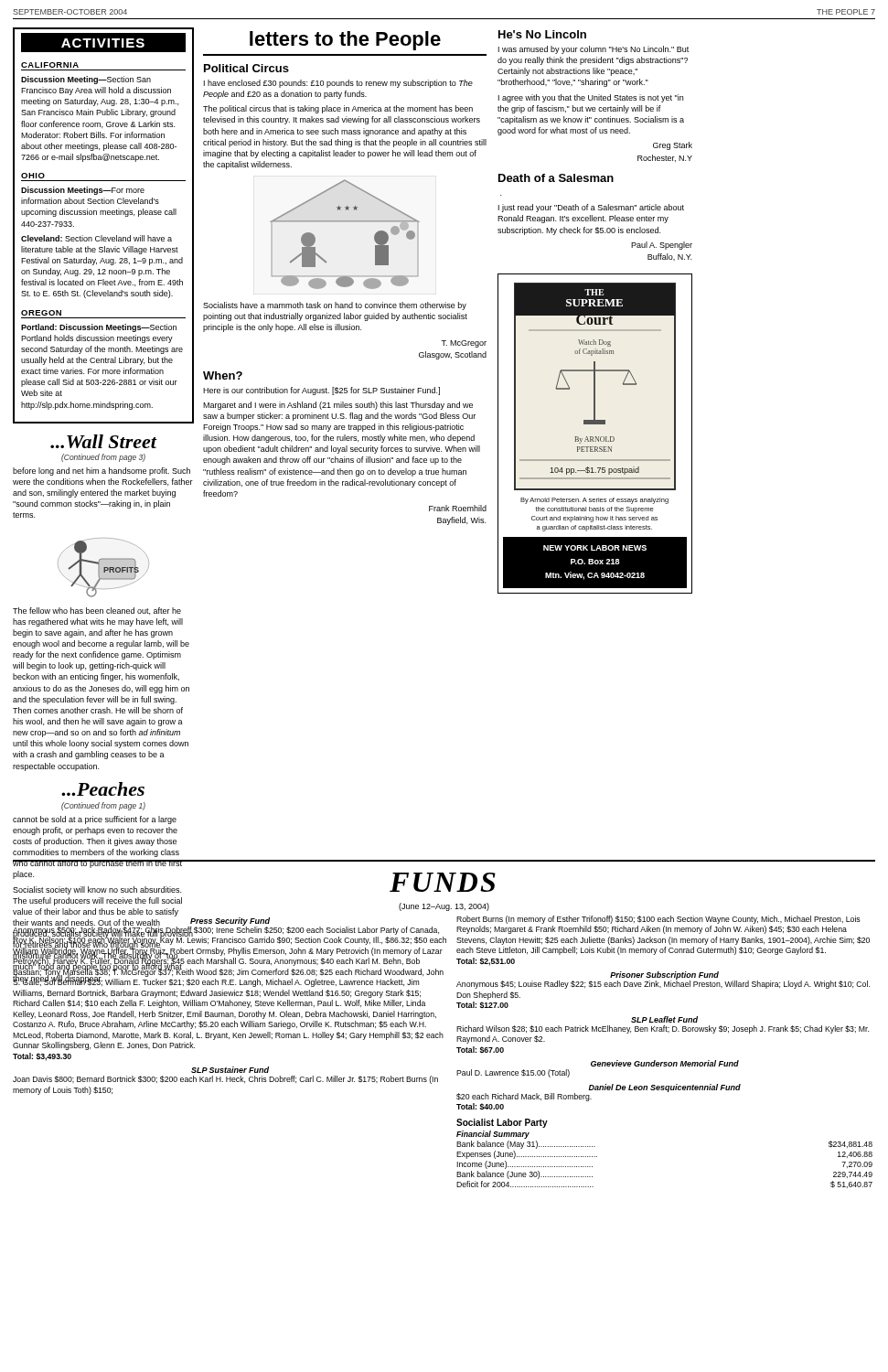Select the table that reads "Bank balance (June 30)........................"
888x1372 pixels.
point(664,1160)
